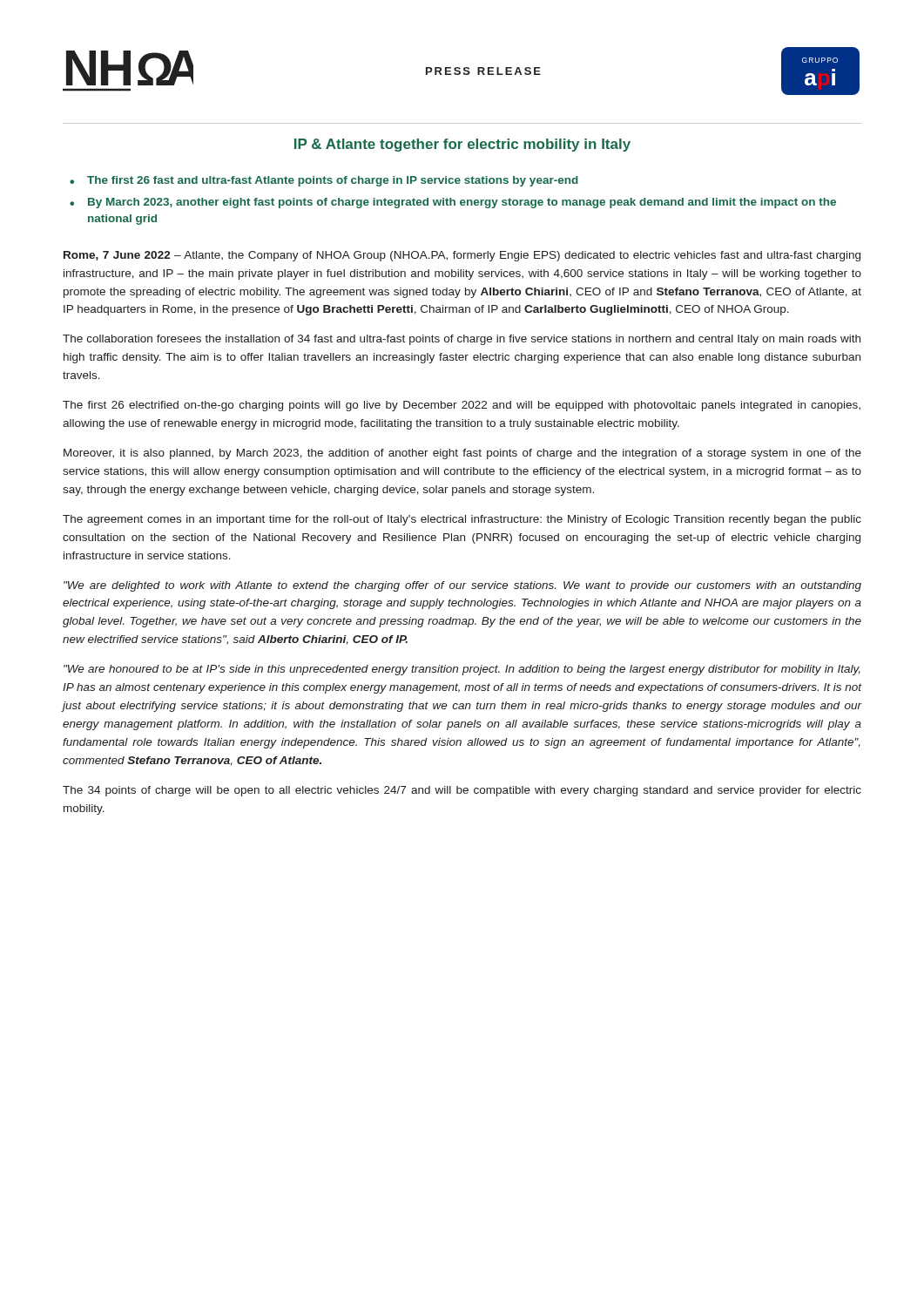Screen dimensions: 1307x924
Task: Select the text starting "The 34 points of charge will be open"
Action: click(x=462, y=799)
